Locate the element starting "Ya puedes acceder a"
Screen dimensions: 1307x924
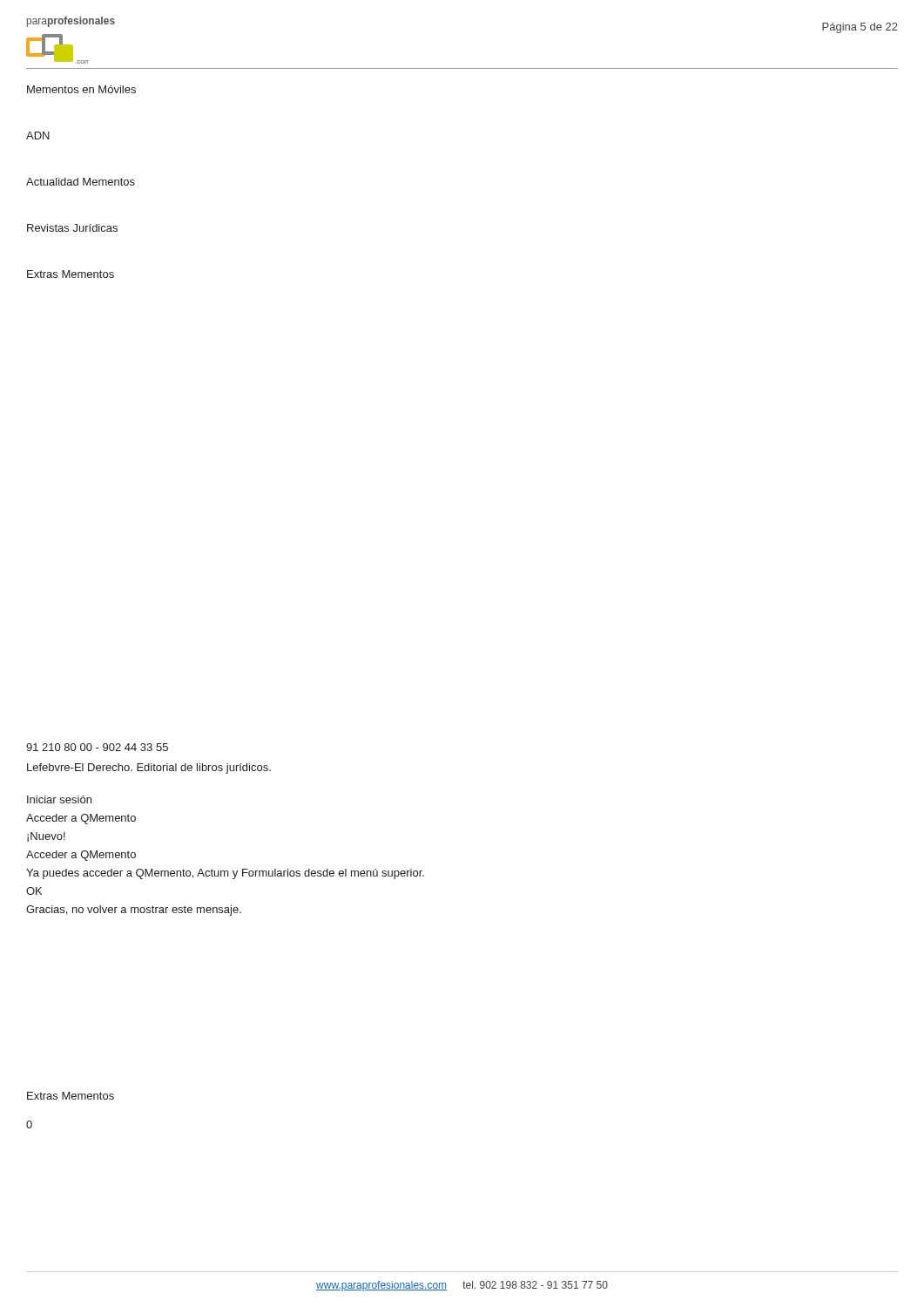(226, 873)
